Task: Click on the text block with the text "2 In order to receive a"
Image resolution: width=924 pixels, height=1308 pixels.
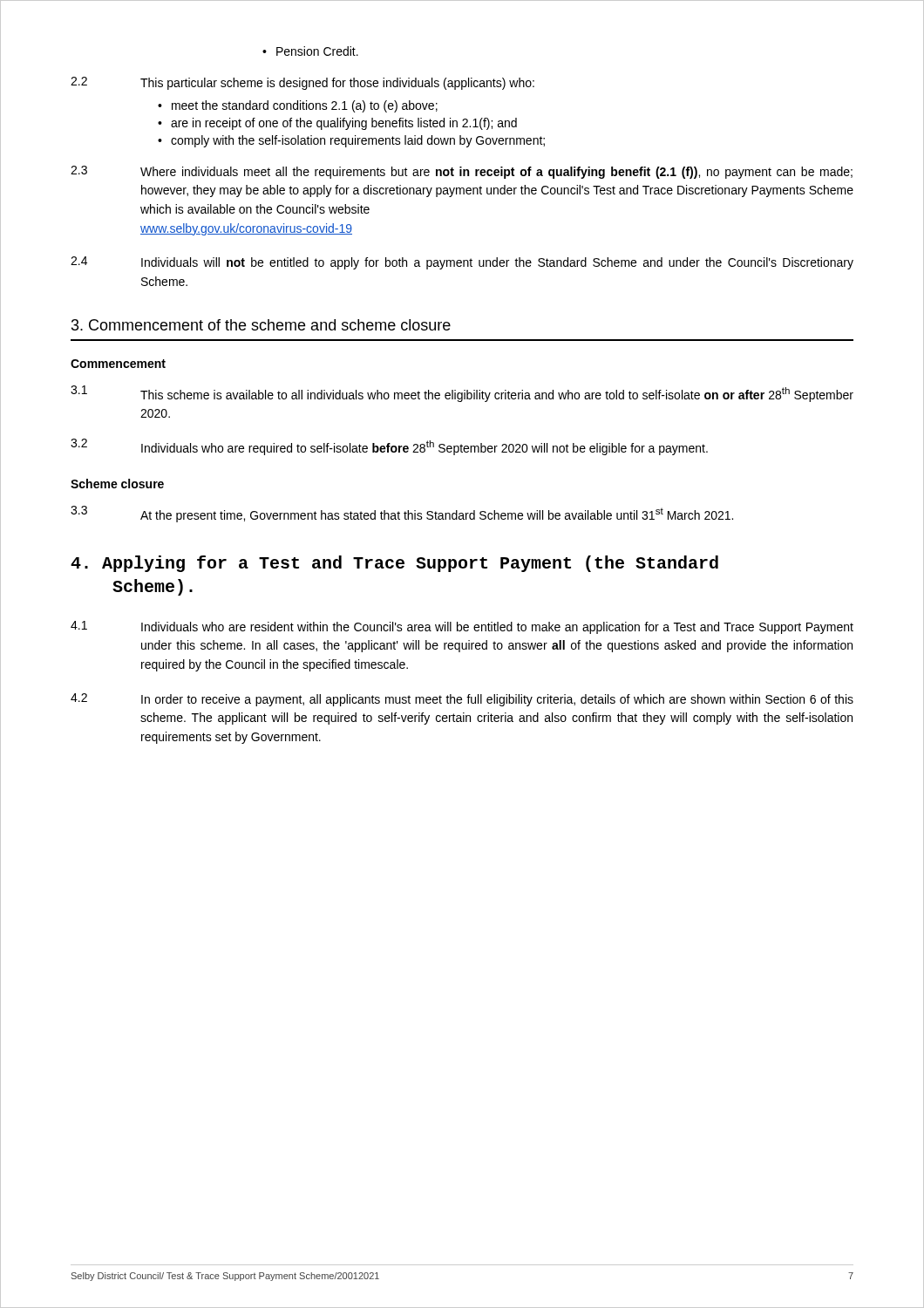Action: [x=462, y=719]
